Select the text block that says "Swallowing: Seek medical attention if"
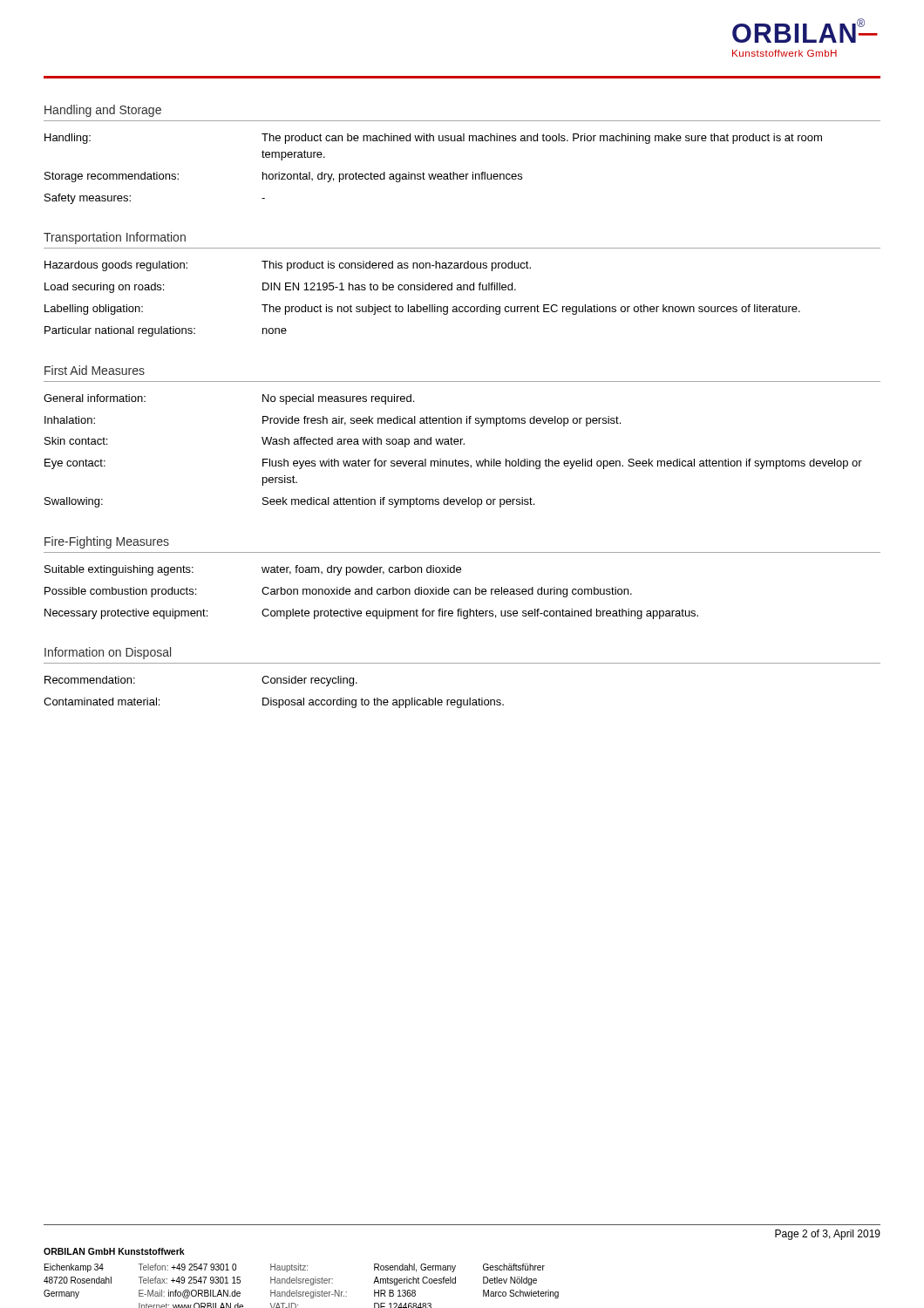This screenshot has height=1308, width=924. tap(462, 502)
